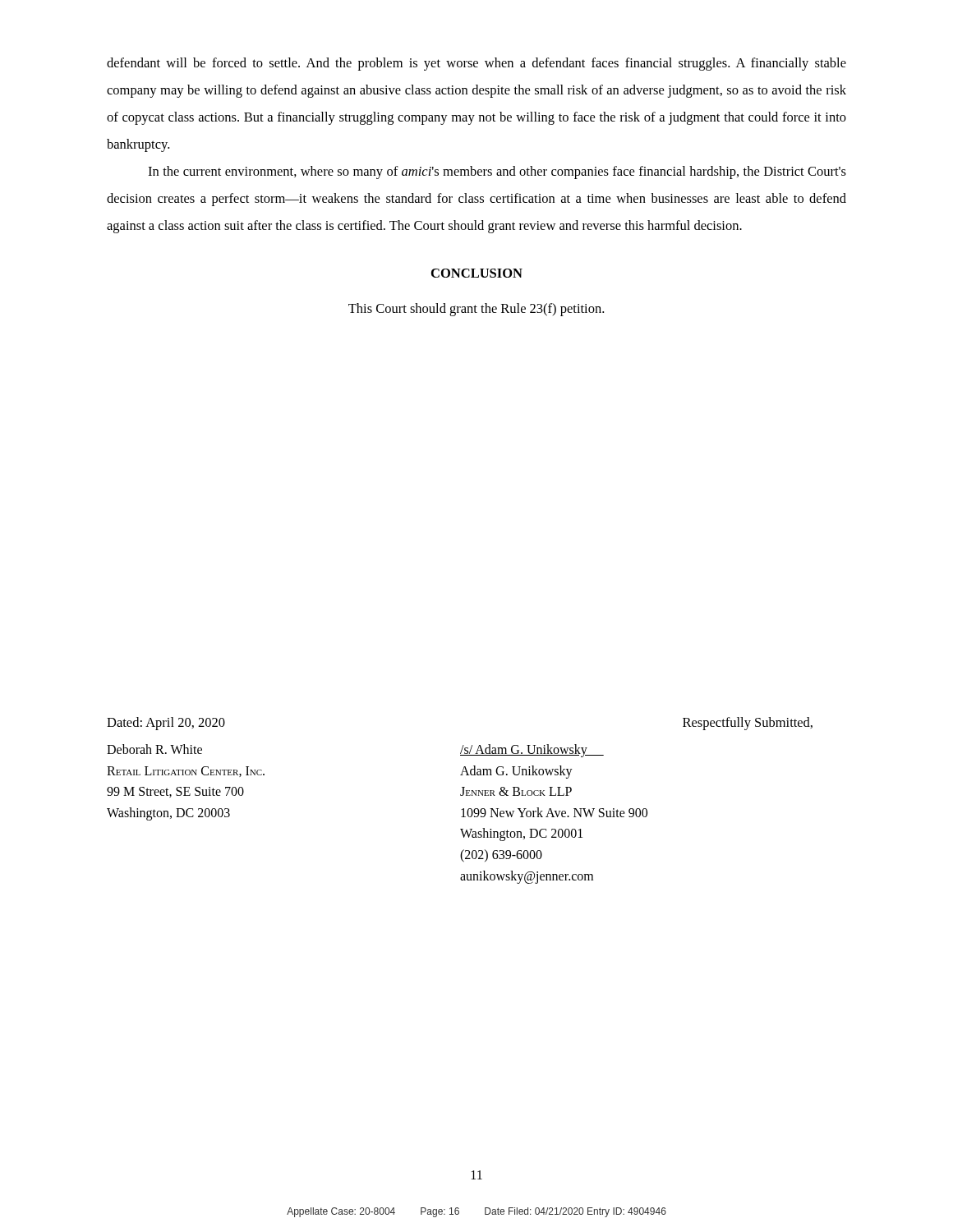This screenshot has width=953, height=1232.
Task: Find the text block with the text "/s/ Adam G. Unikowsky Adam G."
Action: pyautogui.click(x=554, y=811)
